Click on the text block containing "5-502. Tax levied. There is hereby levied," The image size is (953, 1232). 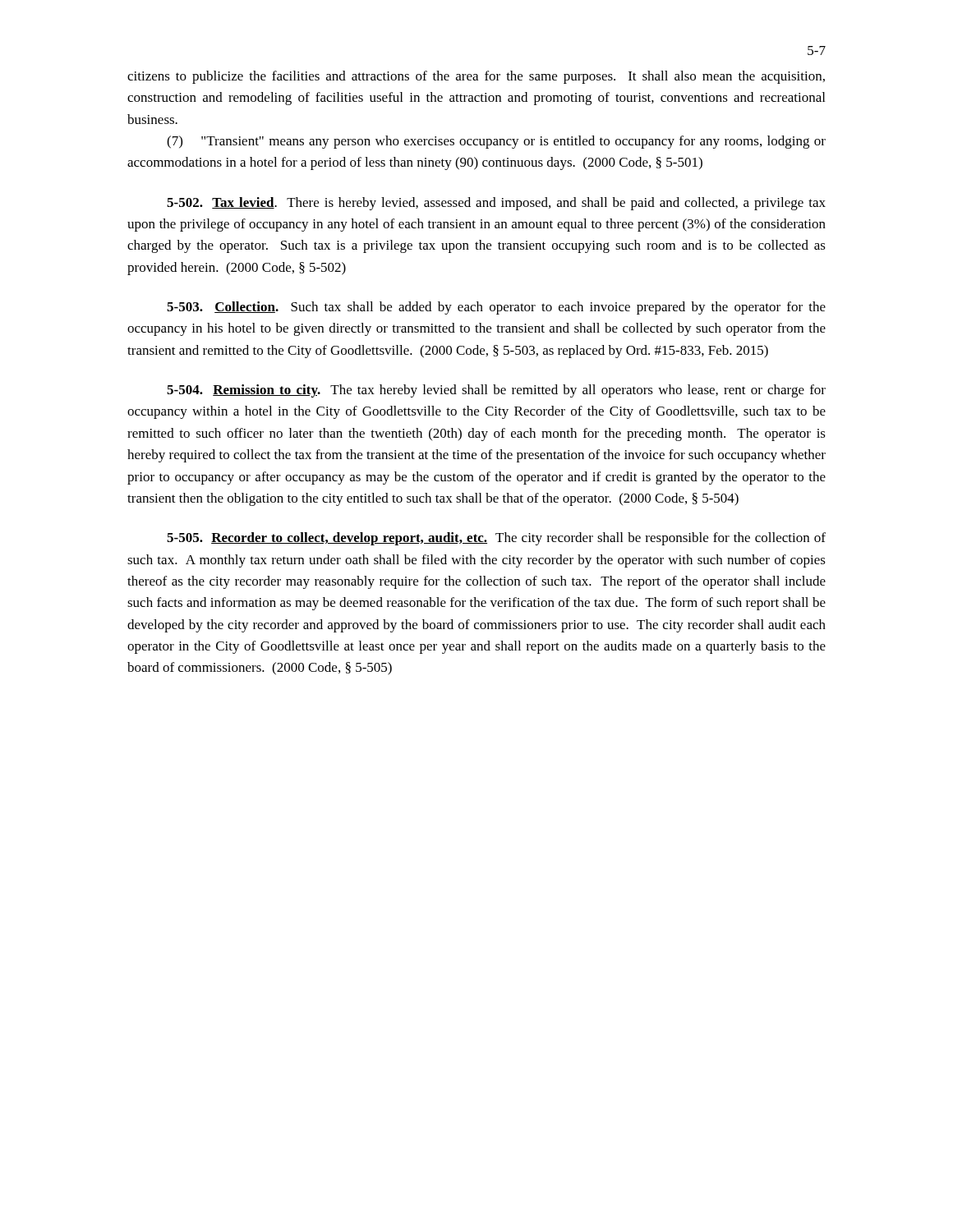click(476, 235)
